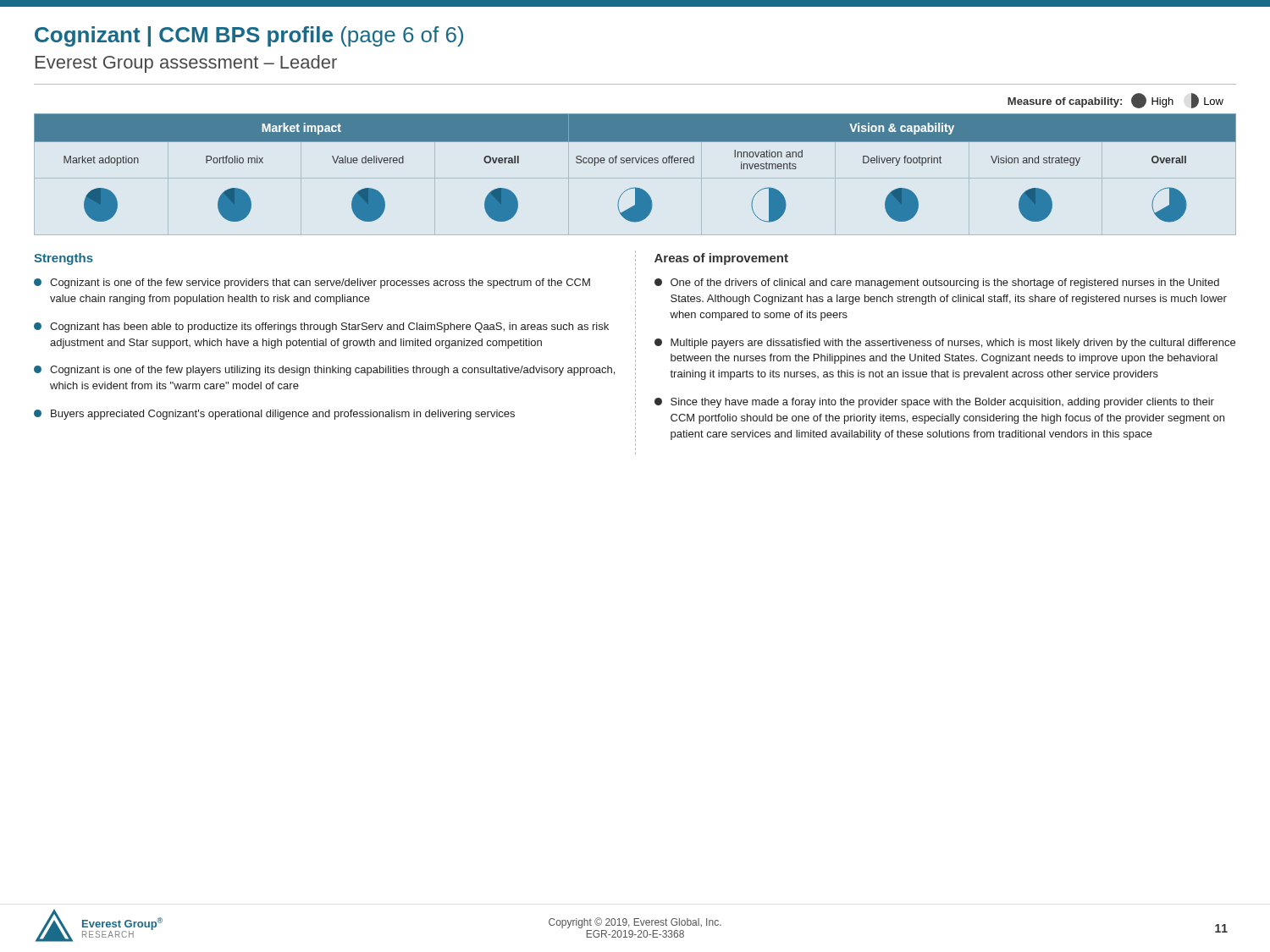Select the text block starting "Cognizant has been able to productize"
The width and height of the screenshot is (1270, 952).
(x=325, y=335)
